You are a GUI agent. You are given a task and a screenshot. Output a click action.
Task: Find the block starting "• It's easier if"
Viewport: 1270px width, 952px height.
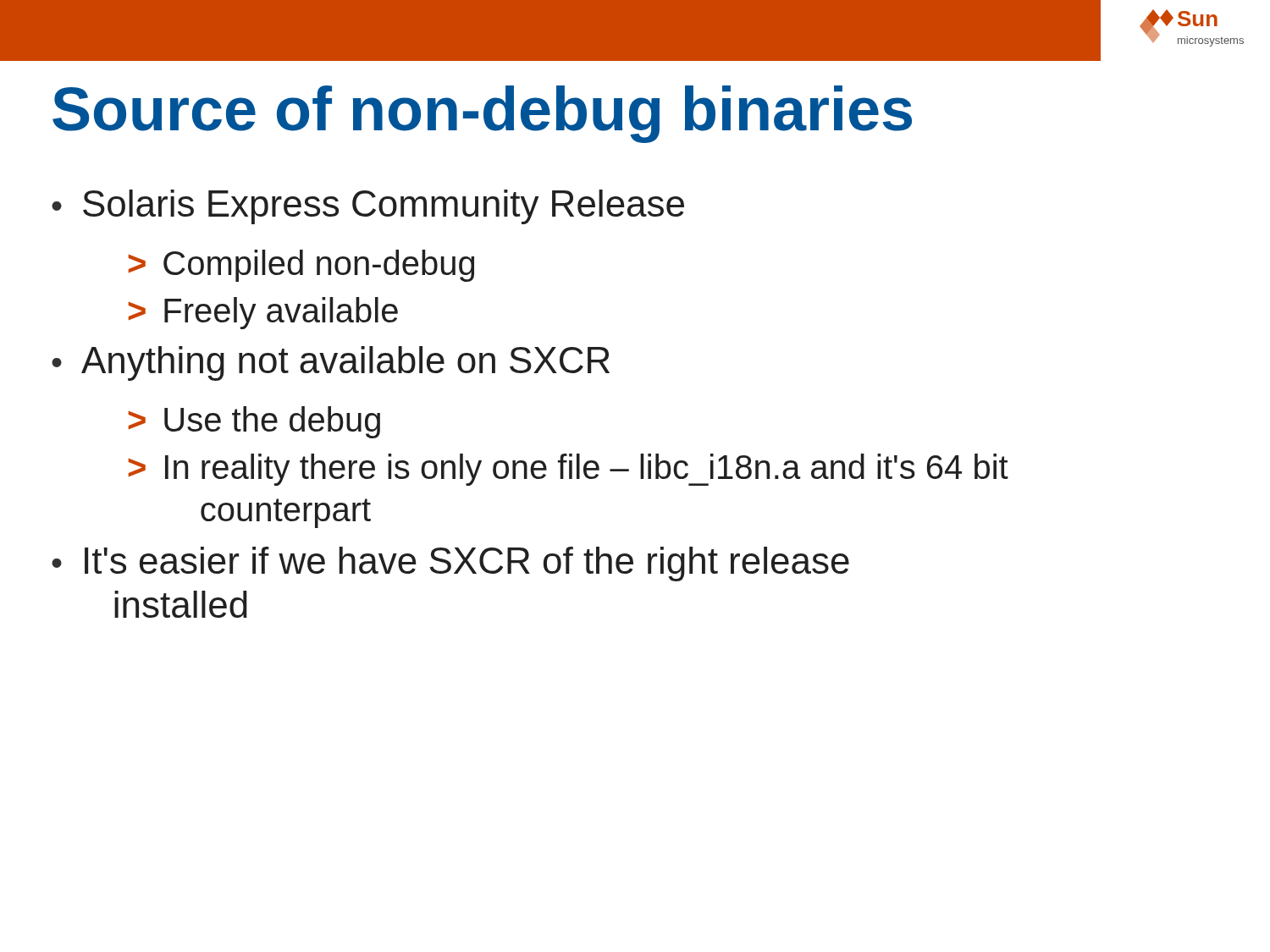click(x=451, y=583)
